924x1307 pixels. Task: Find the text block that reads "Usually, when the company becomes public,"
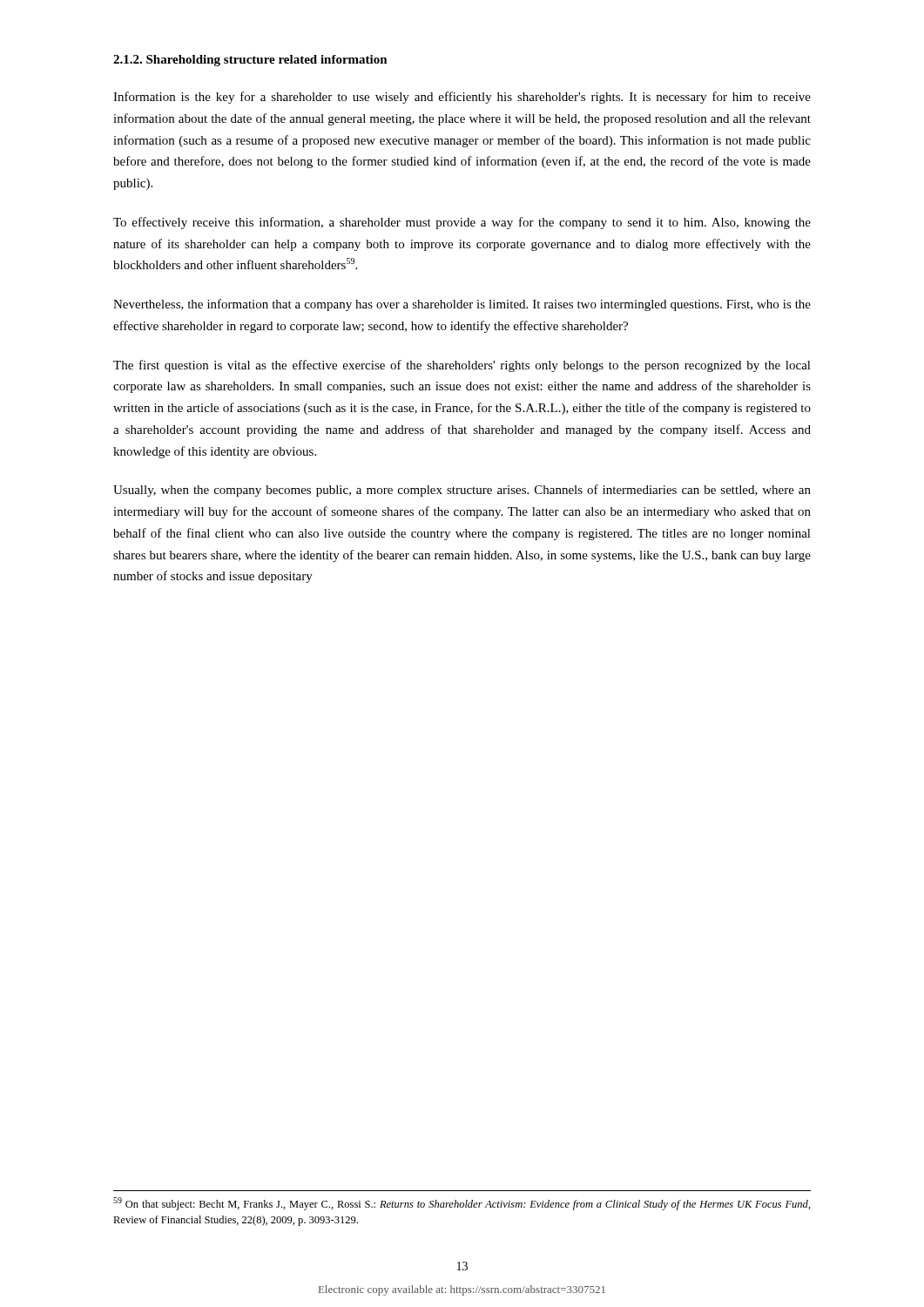[462, 533]
